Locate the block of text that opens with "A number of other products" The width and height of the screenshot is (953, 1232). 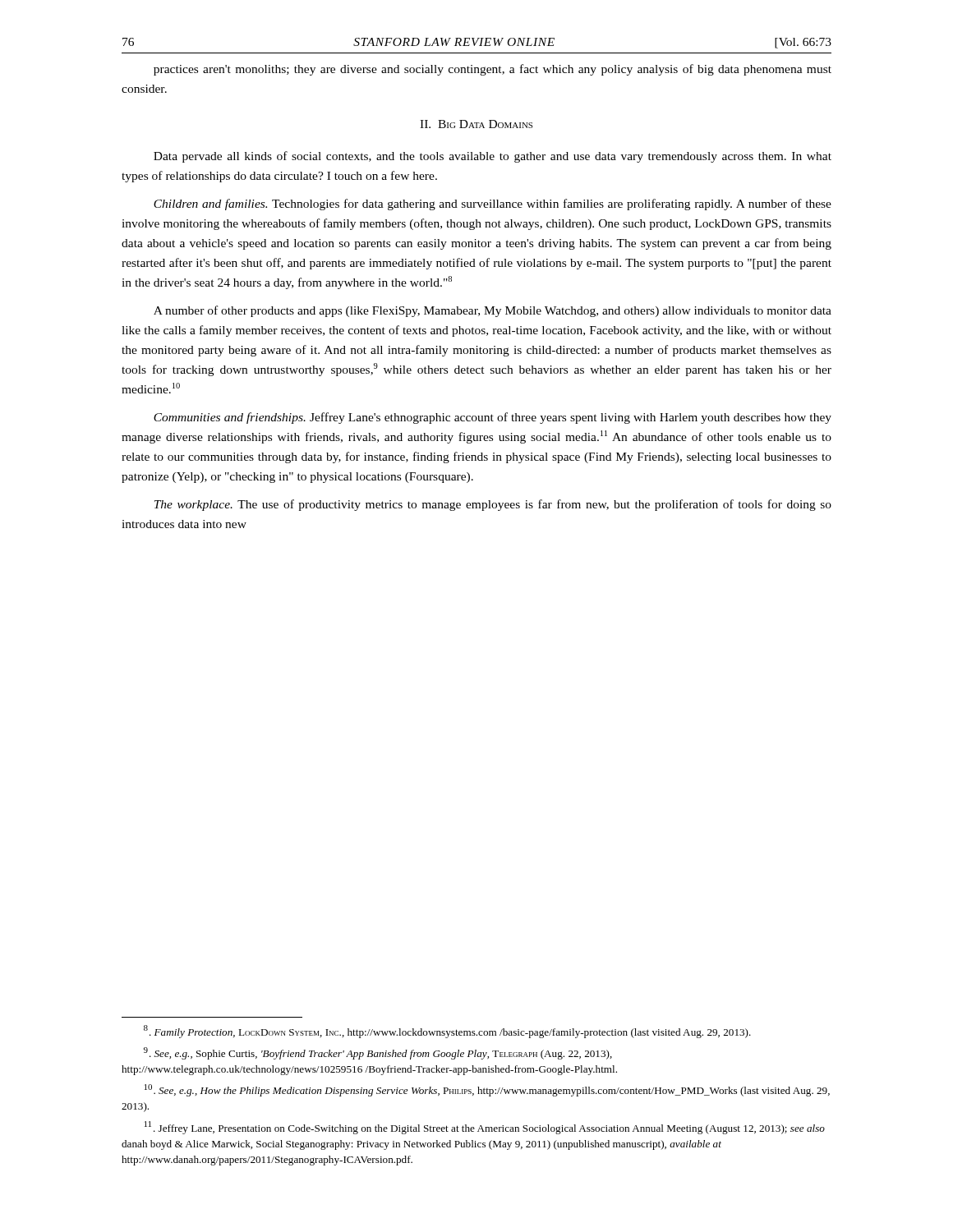(476, 350)
